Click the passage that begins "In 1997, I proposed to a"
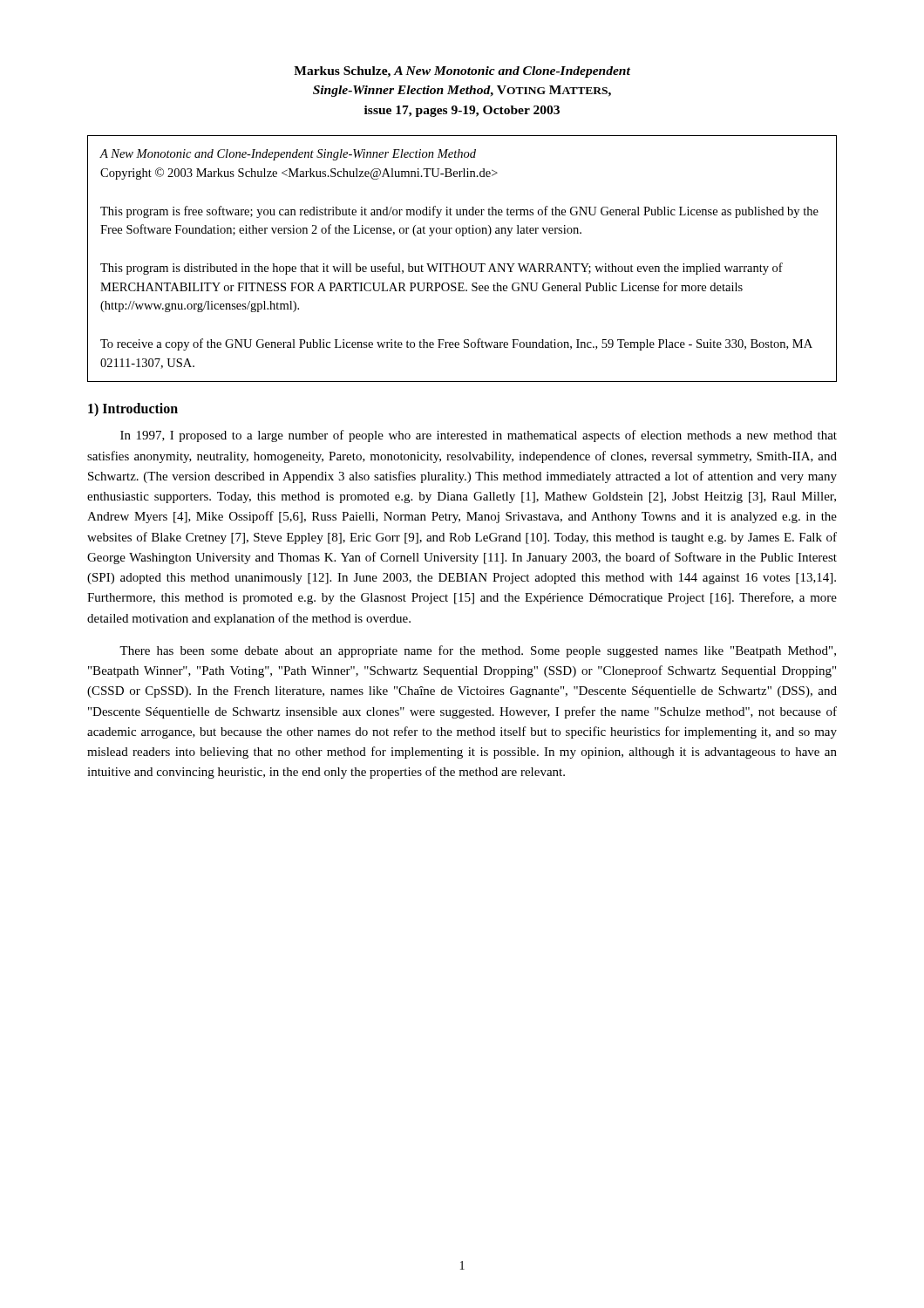The height and width of the screenshot is (1308, 924). (x=462, y=604)
